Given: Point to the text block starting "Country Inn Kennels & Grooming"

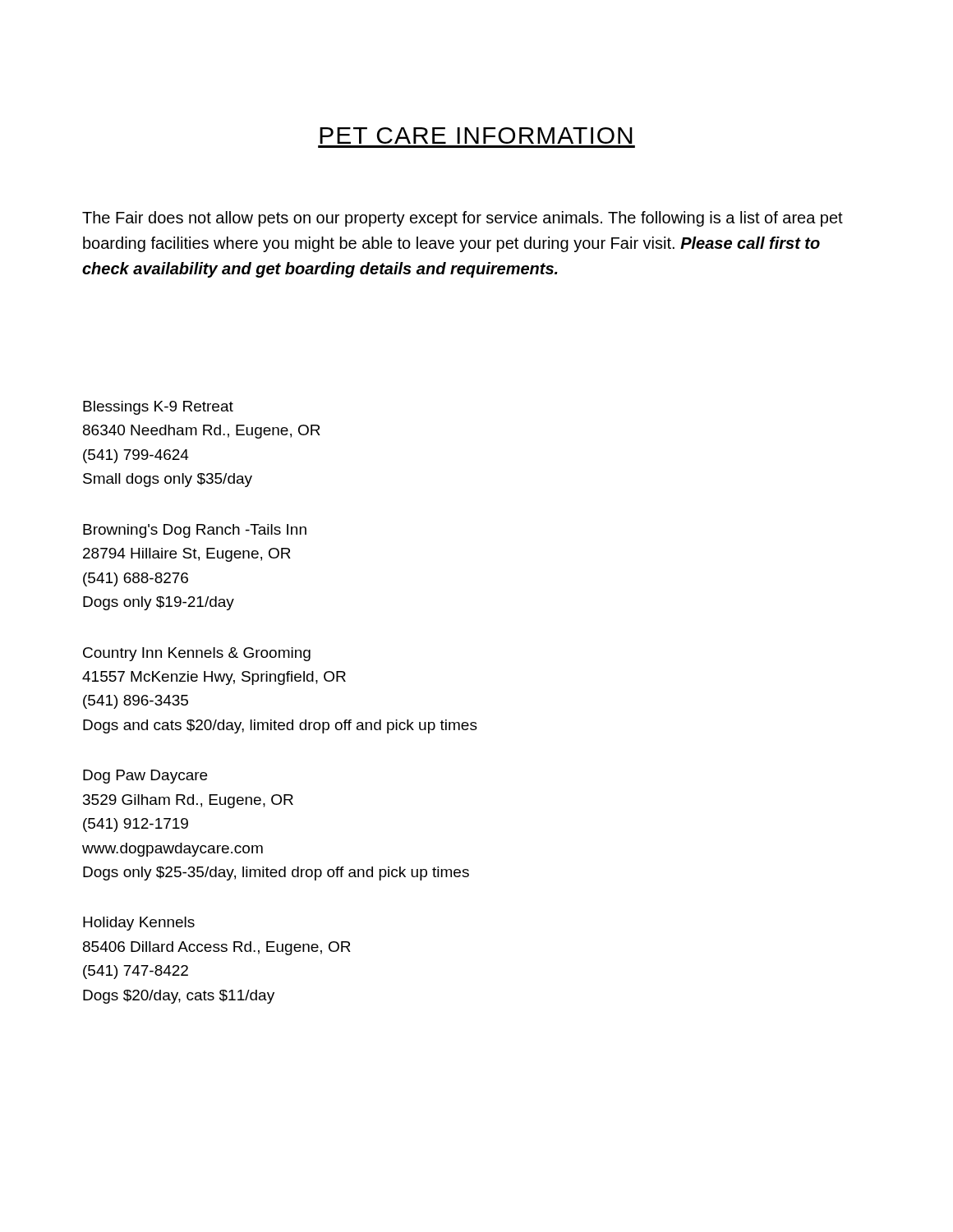Looking at the screenshot, I should coord(197,654).
